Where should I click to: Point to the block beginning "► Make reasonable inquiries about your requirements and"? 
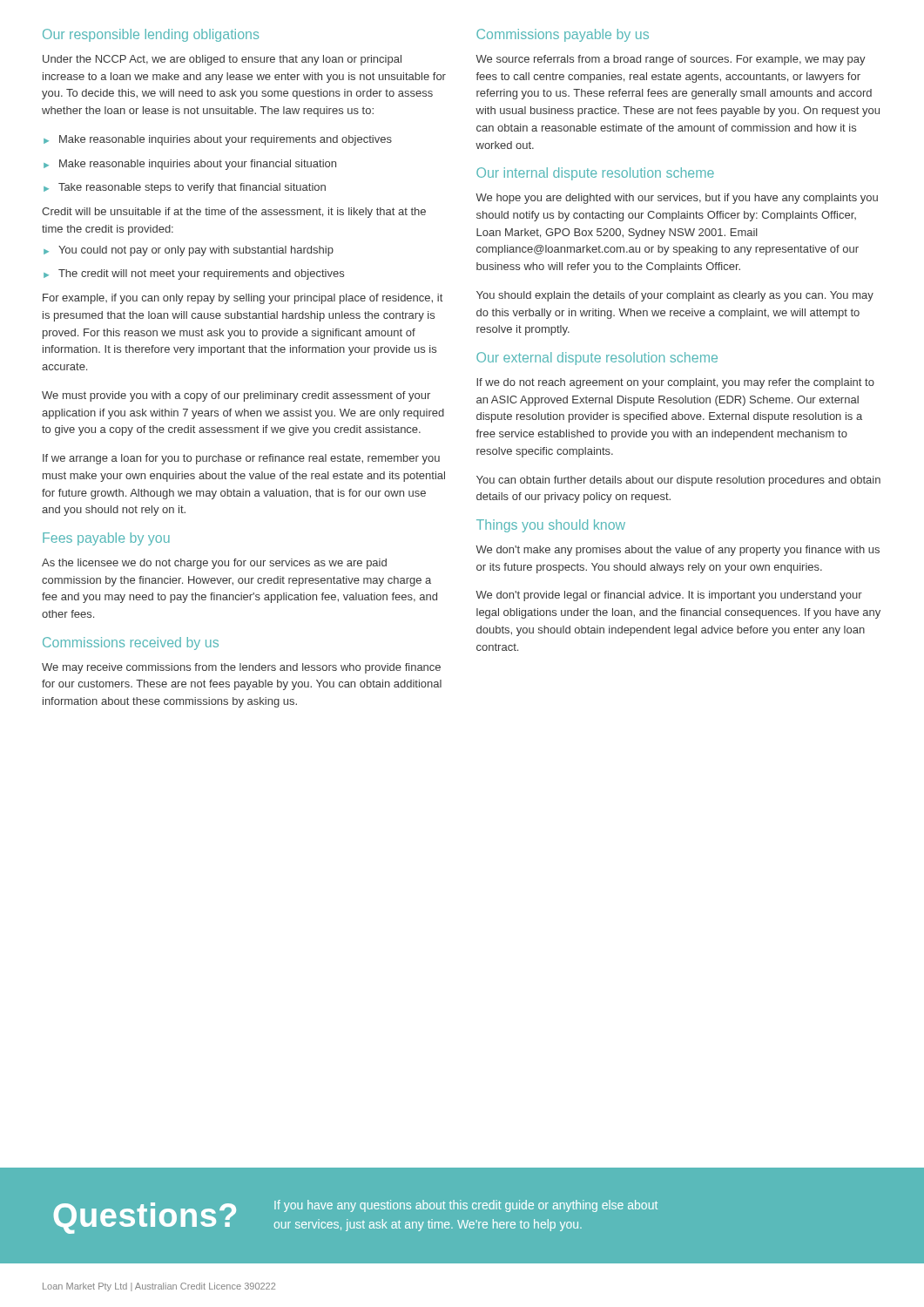[x=217, y=139]
